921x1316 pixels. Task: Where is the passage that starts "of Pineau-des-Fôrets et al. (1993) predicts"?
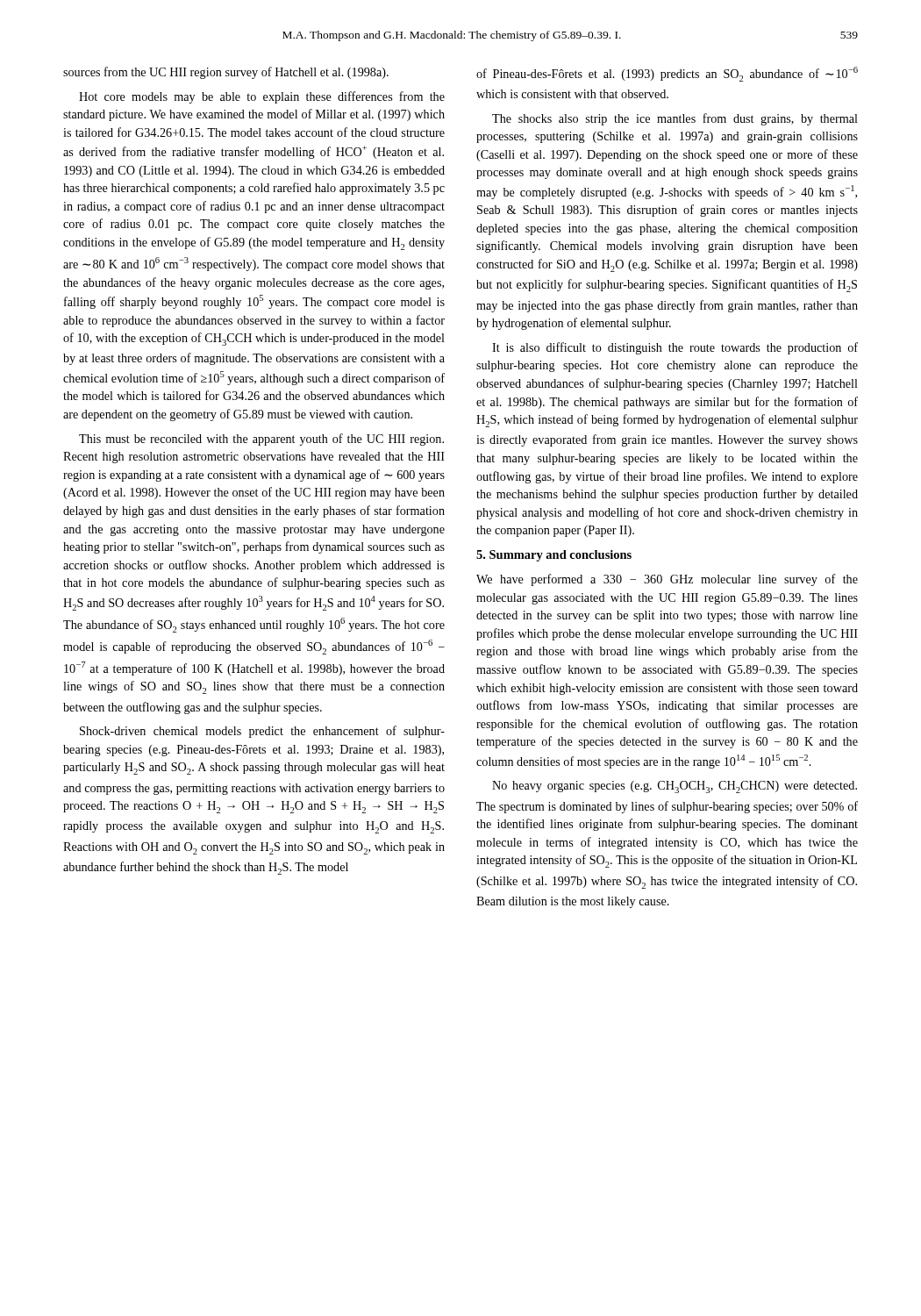pos(667,301)
